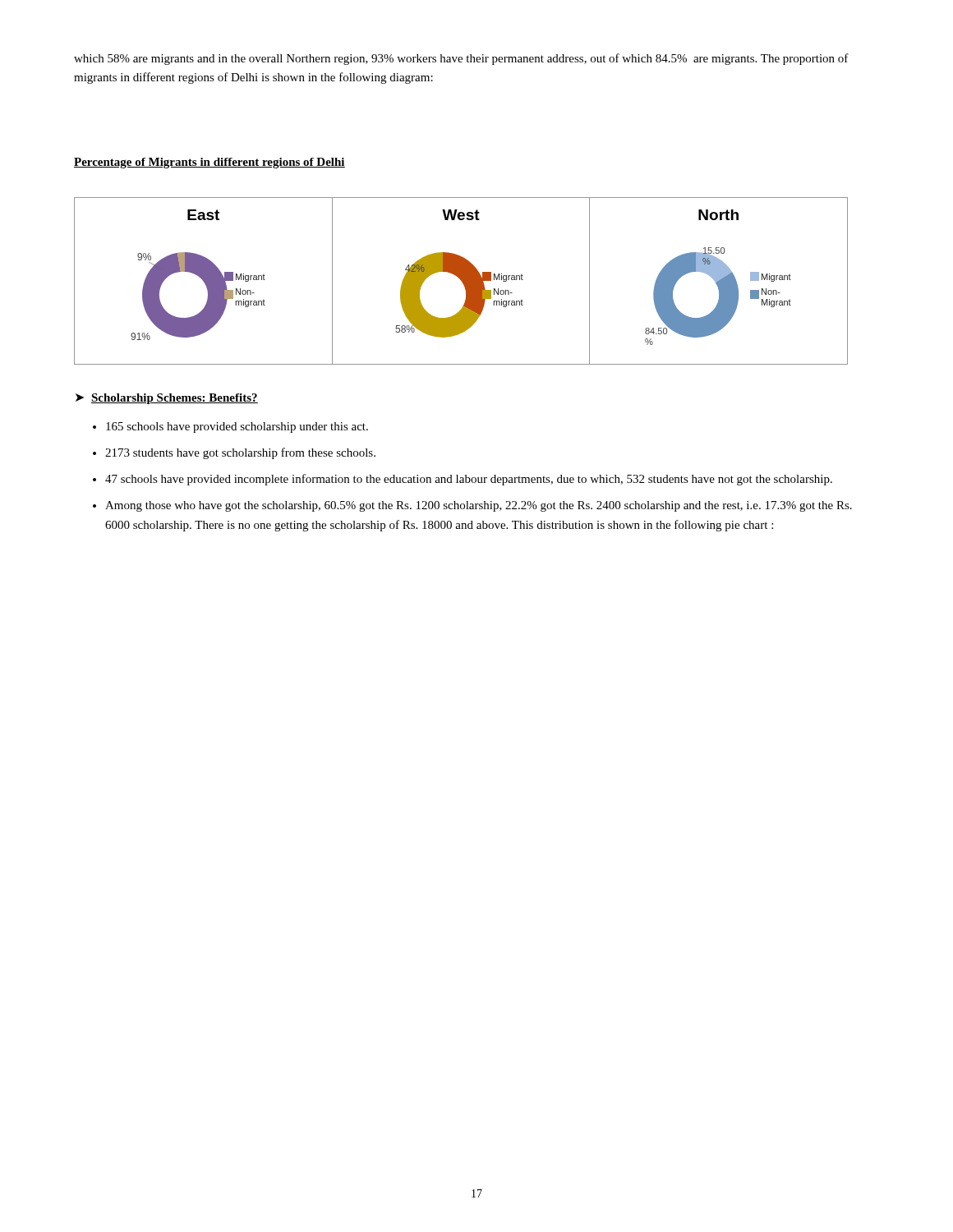Locate the list item that says "47 schools have provided incomplete information to"

tap(469, 478)
